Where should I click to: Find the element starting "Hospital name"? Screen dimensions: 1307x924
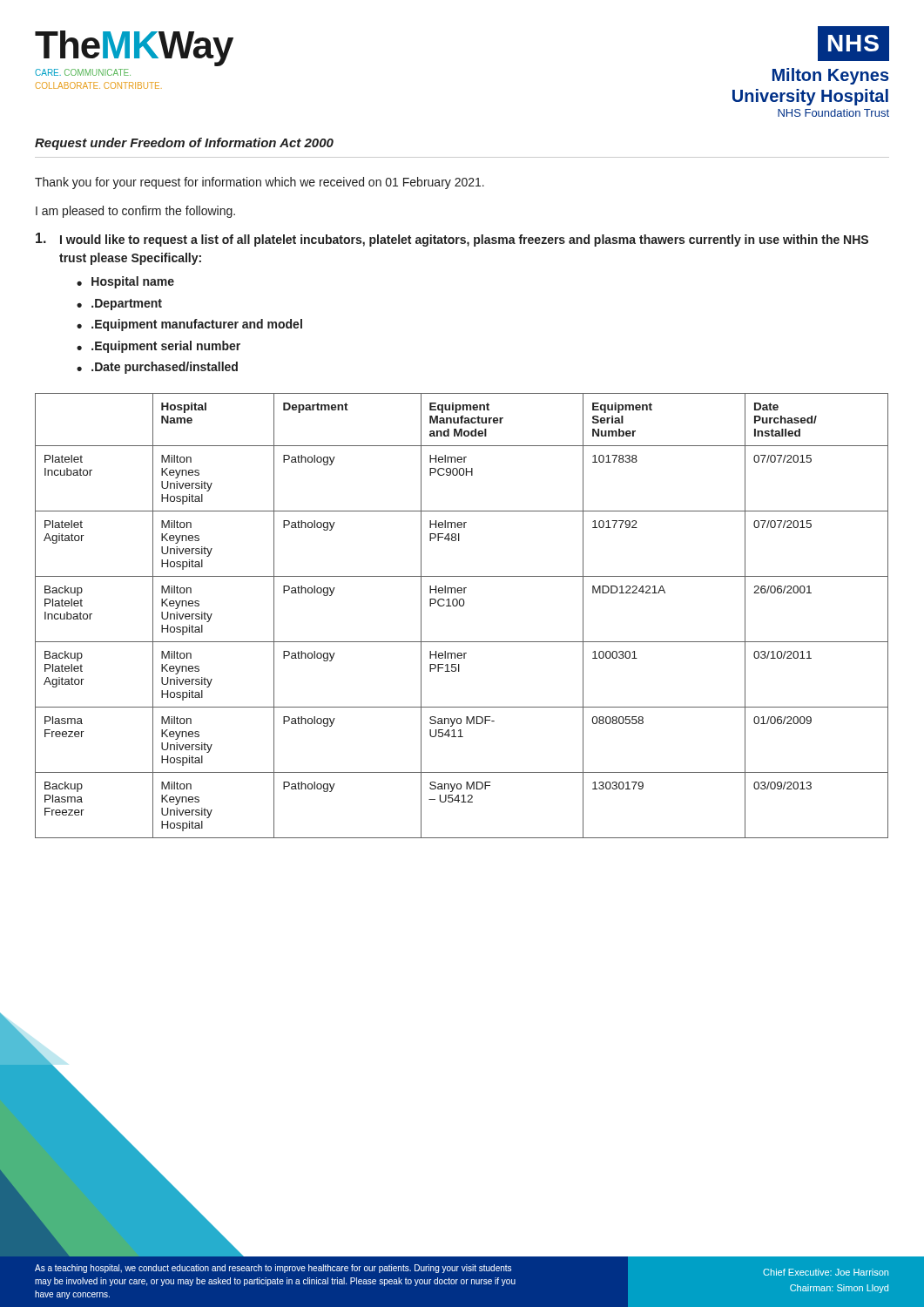click(133, 281)
